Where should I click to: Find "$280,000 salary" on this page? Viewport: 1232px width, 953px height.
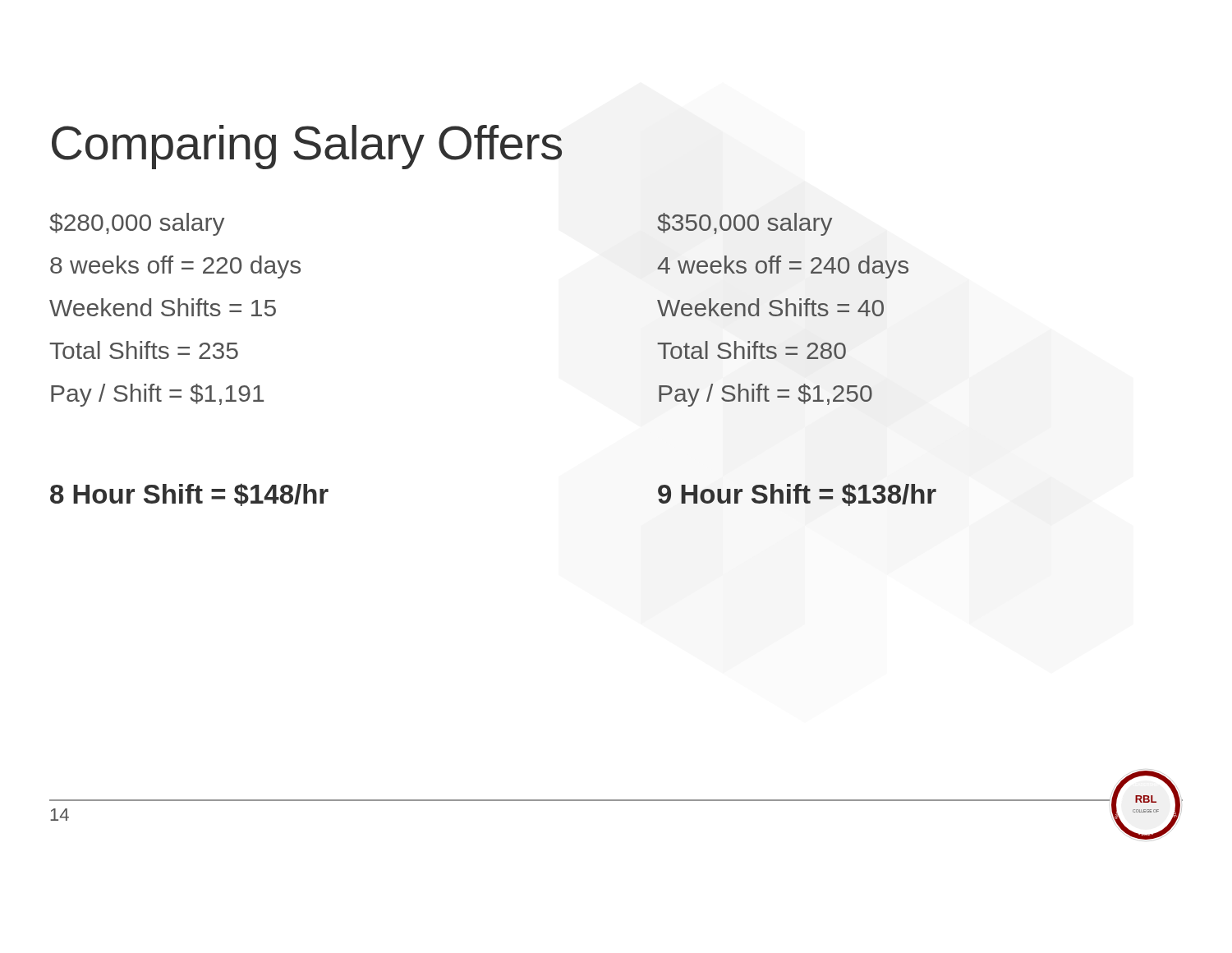[137, 224]
